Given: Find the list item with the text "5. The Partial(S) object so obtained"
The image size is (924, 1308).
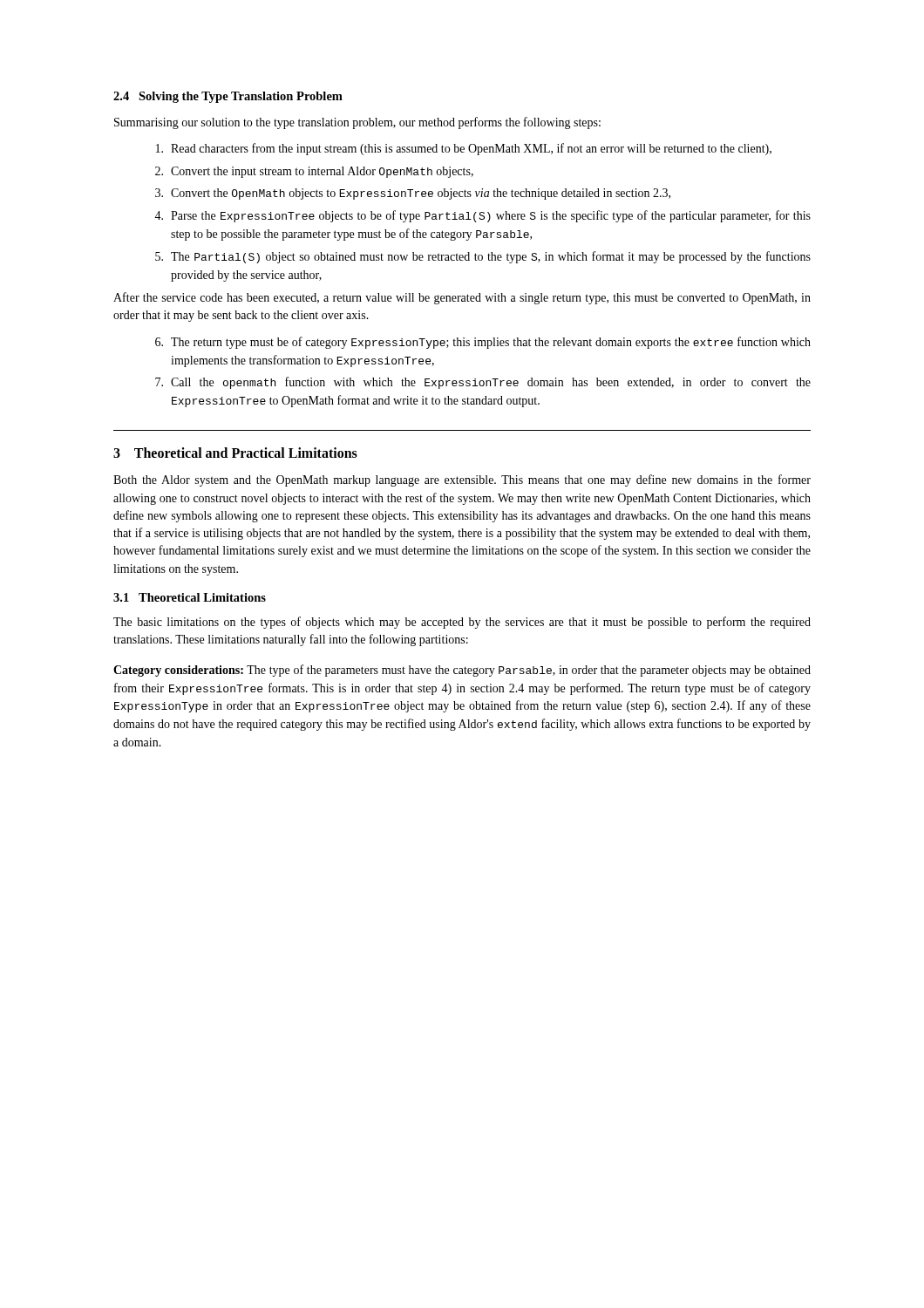Looking at the screenshot, I should pyautogui.click(x=475, y=266).
